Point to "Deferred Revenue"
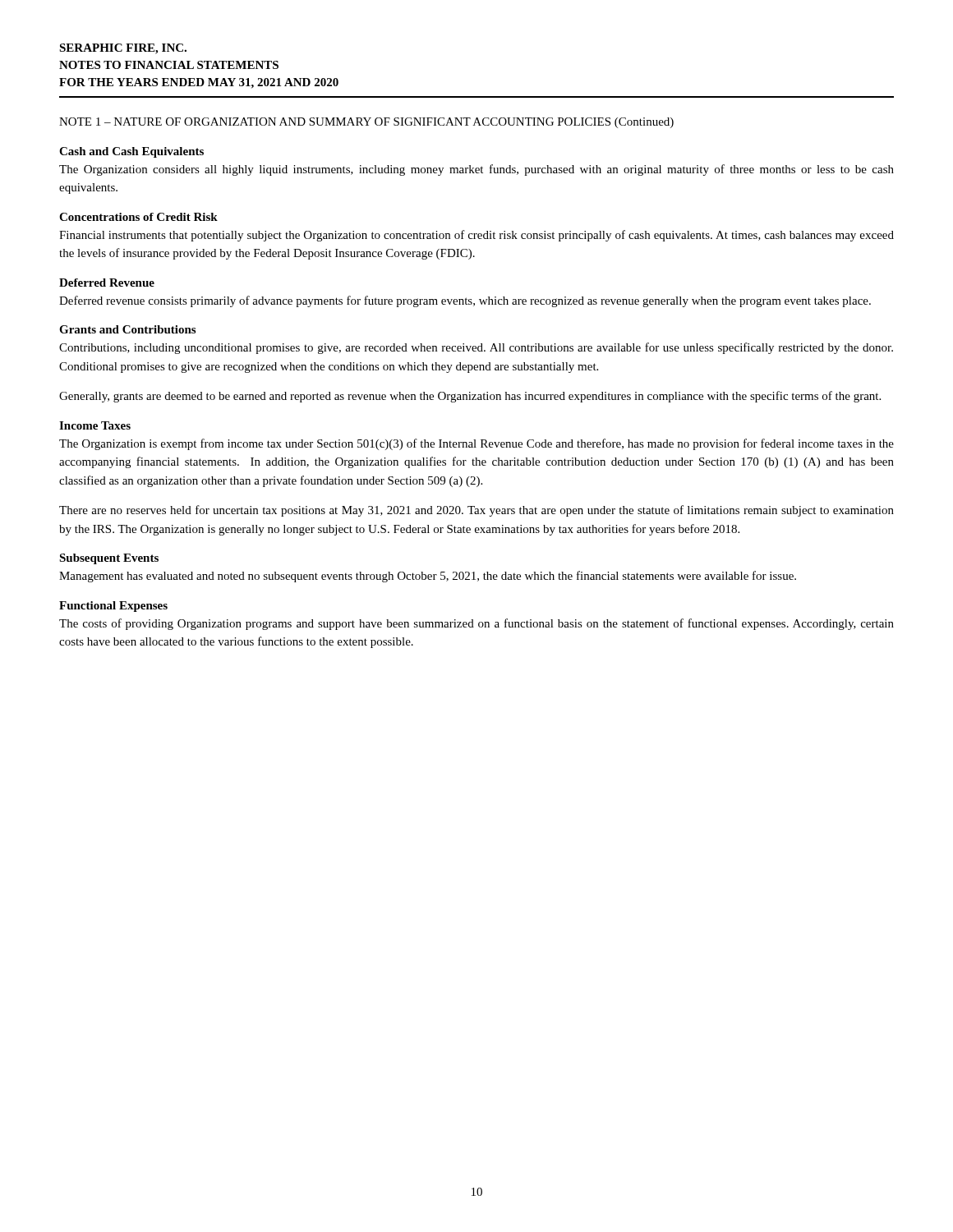953x1232 pixels. coord(107,282)
